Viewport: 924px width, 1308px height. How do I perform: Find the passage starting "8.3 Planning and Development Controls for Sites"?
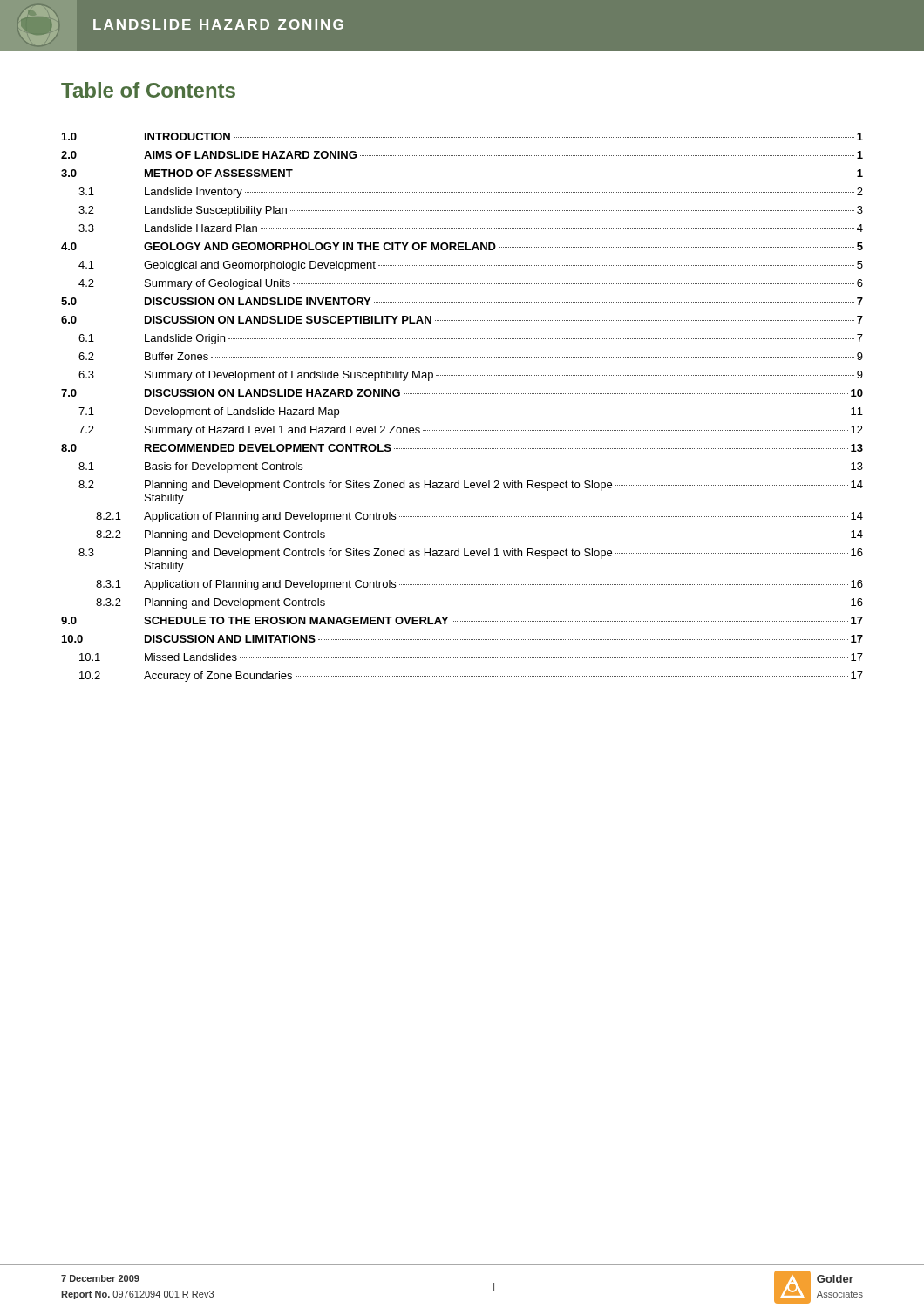[x=462, y=559]
